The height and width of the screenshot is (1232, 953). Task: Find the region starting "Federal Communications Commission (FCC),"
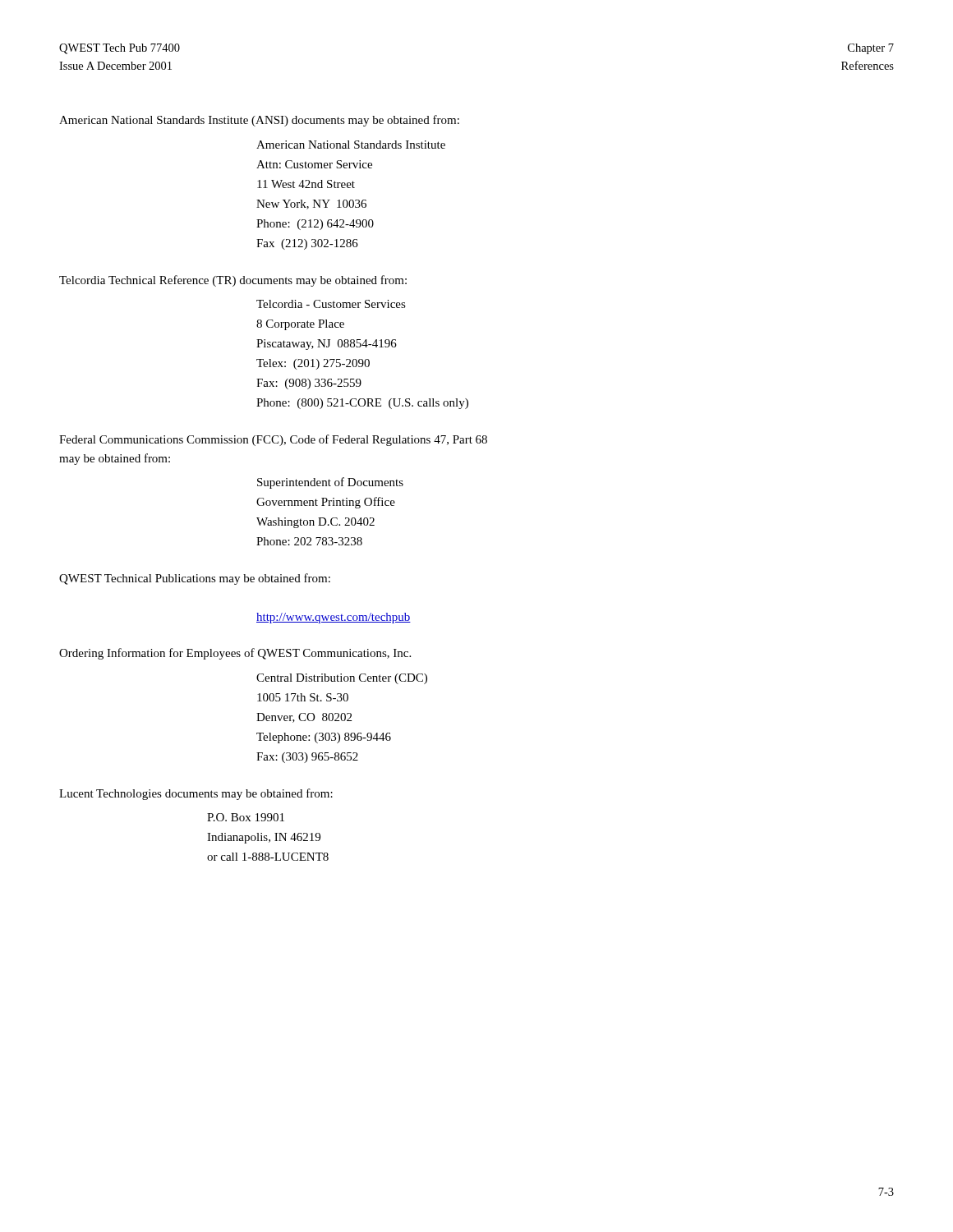tap(273, 440)
